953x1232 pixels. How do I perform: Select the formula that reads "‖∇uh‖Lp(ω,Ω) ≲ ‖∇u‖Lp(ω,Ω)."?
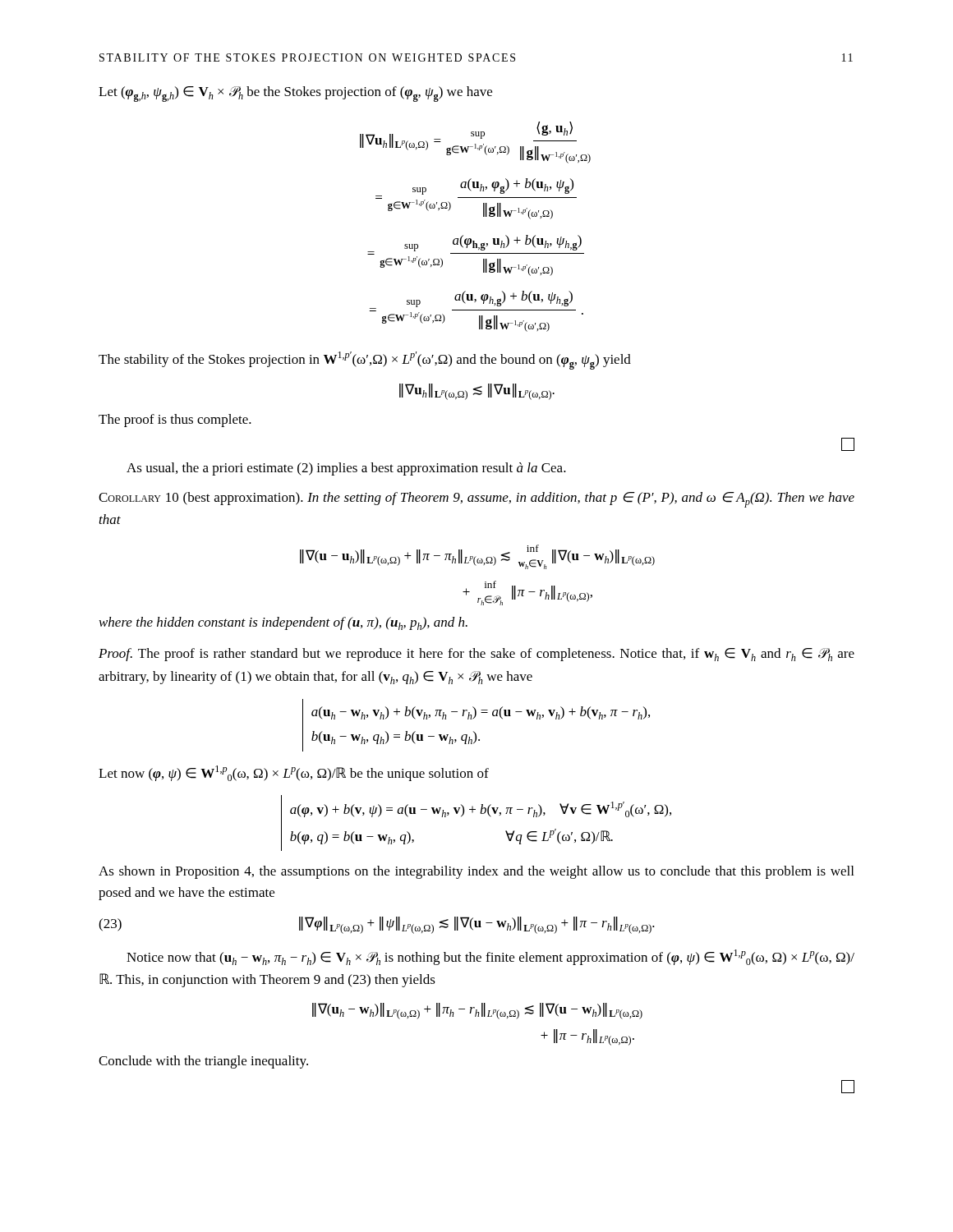476,391
